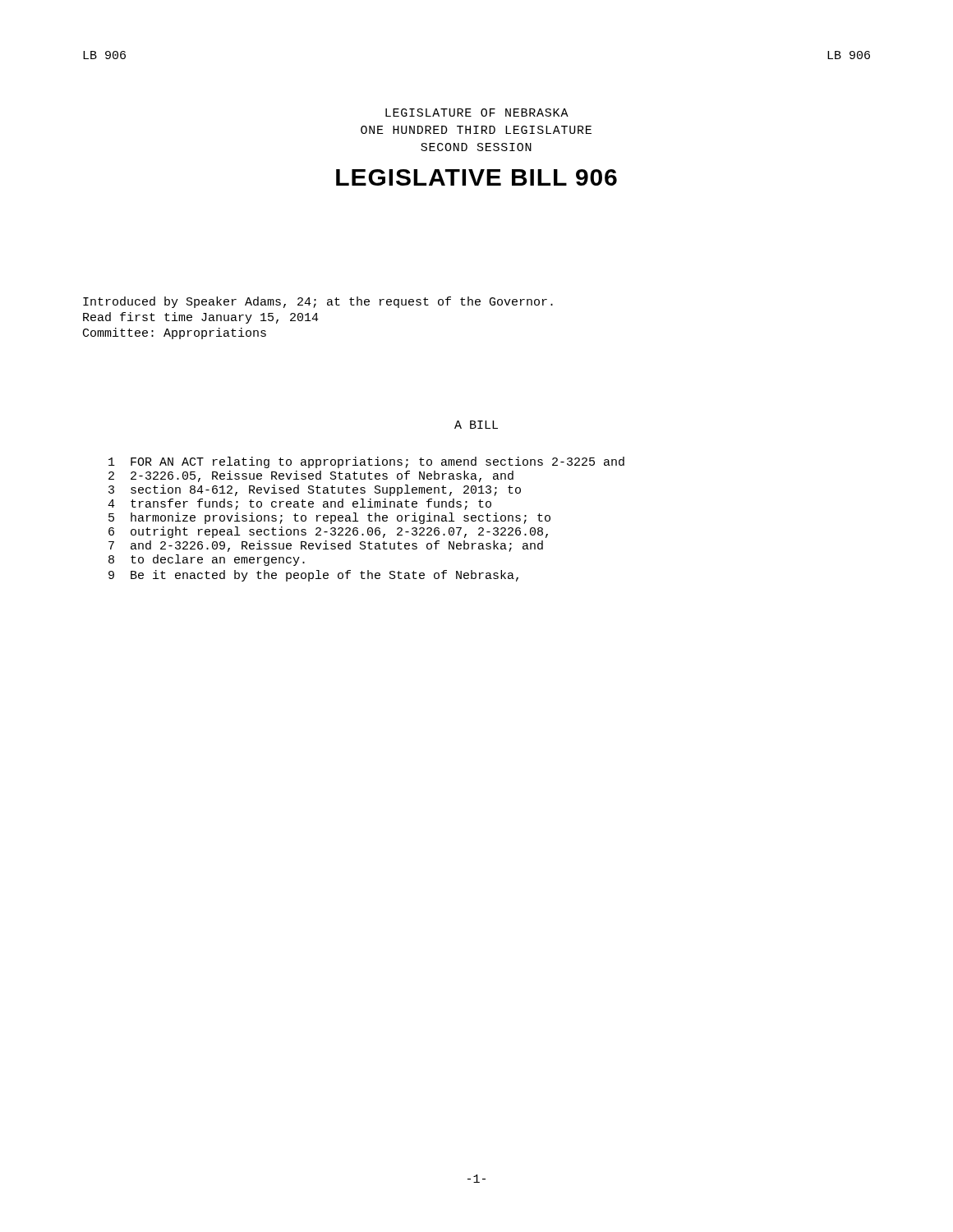This screenshot has height=1232, width=953.
Task: Locate the text "6 outright repeal sections 2-3226.06, 2-3226.07, 2-3226.08,"
Action: coord(476,533)
